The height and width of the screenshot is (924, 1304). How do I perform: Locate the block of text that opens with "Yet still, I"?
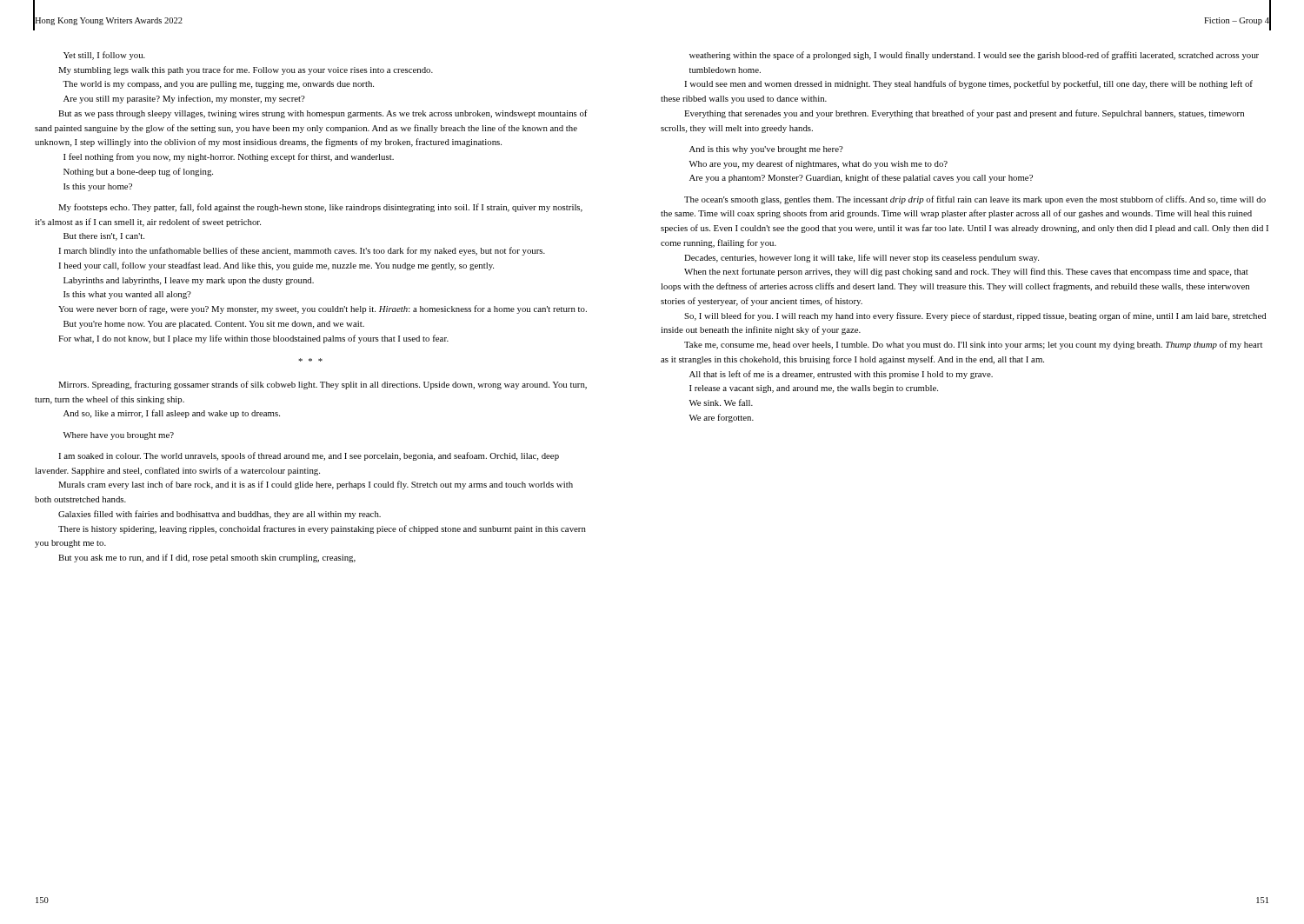[x=313, y=306]
